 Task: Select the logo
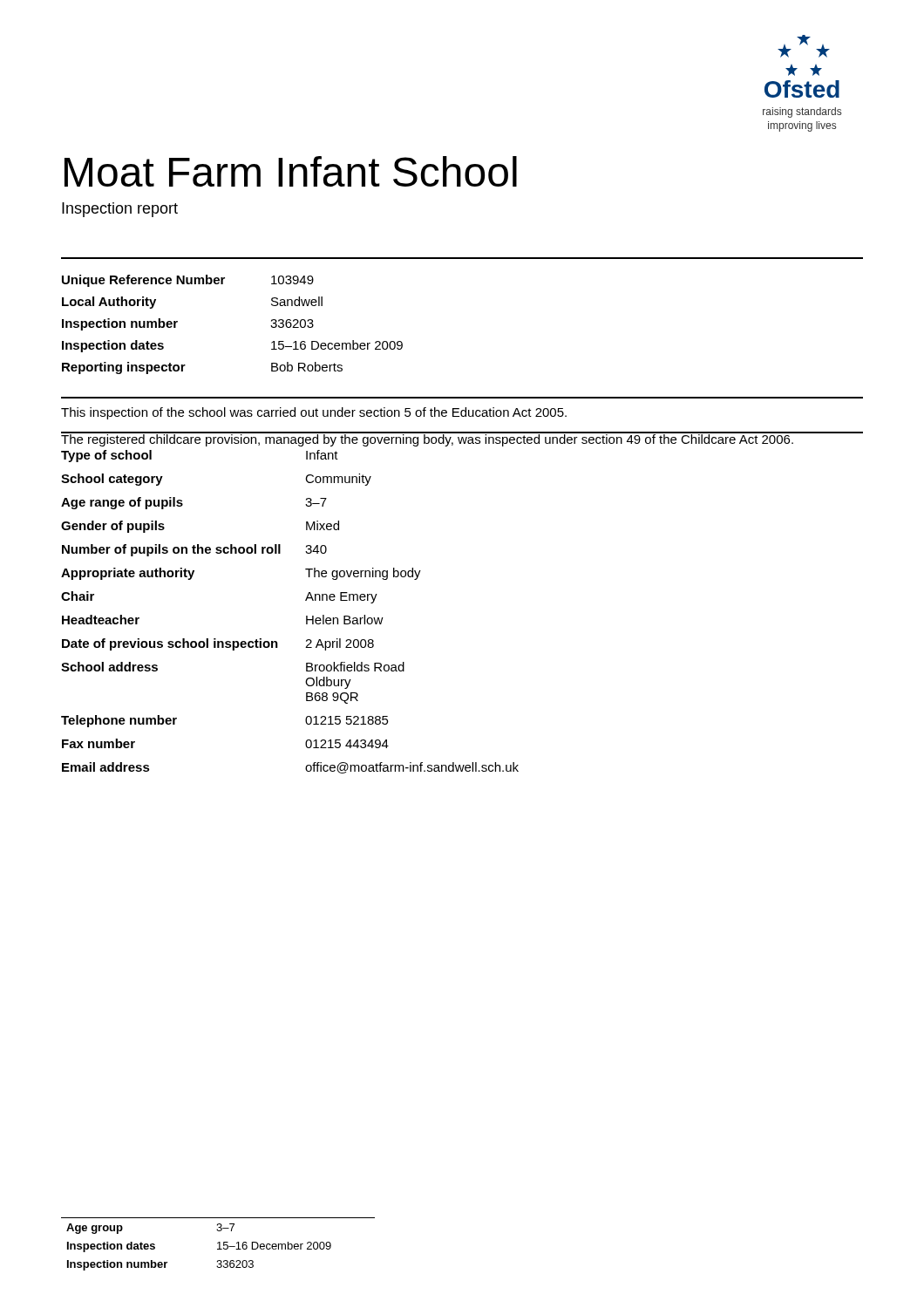[x=802, y=89]
